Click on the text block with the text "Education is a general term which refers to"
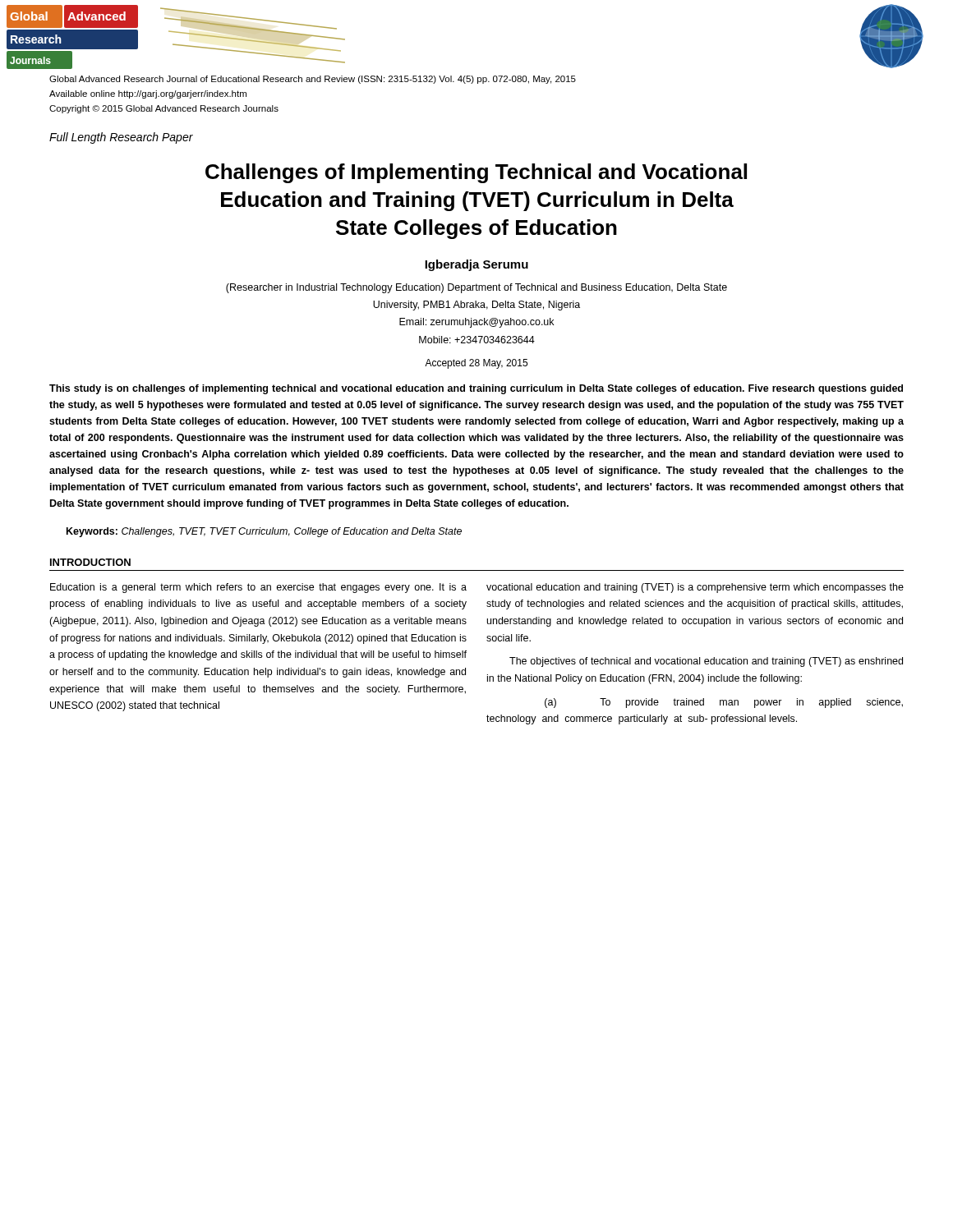Screen dimensions: 1232x953 pos(258,647)
